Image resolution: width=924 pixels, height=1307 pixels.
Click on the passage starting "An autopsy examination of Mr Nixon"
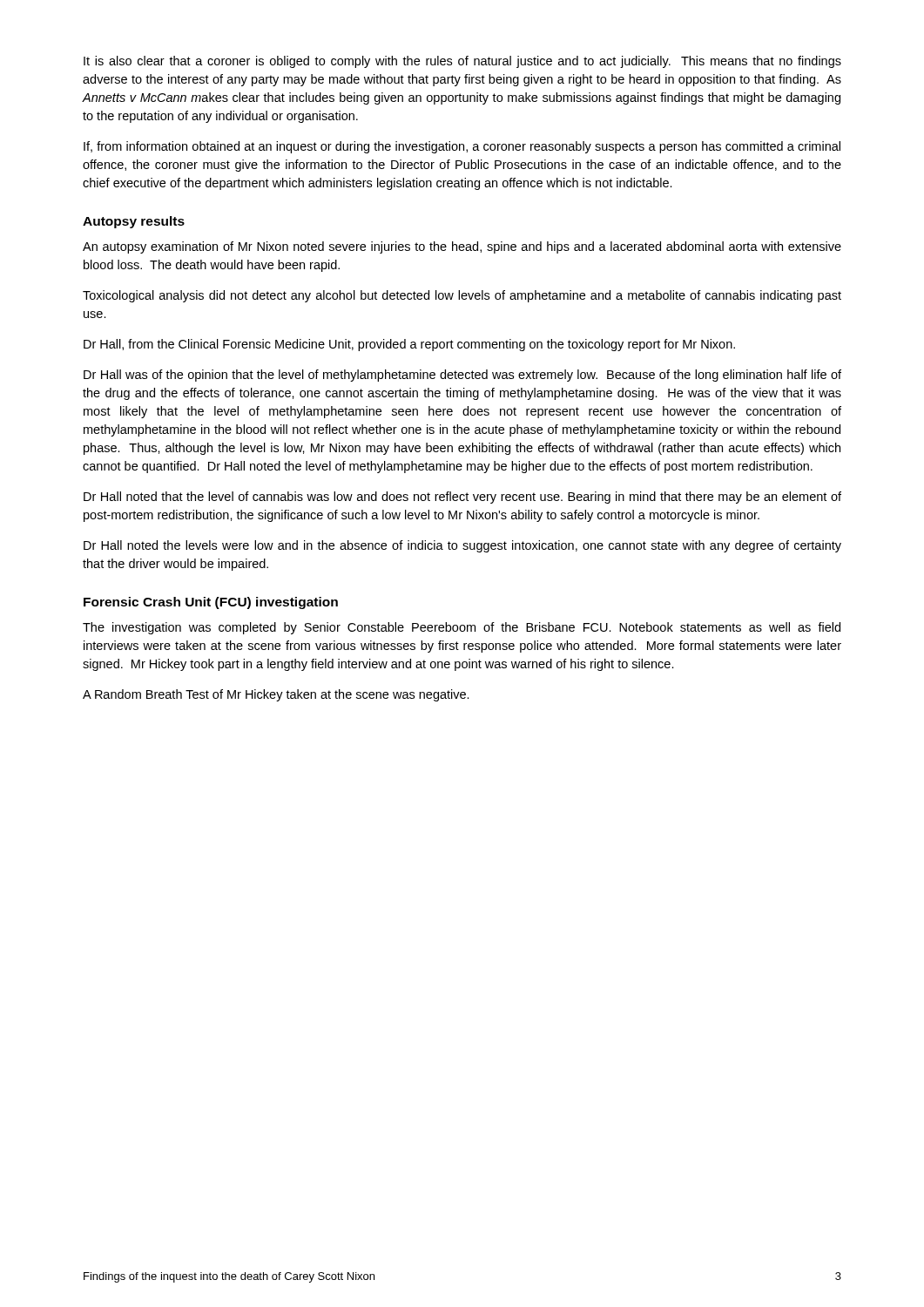[x=462, y=256]
